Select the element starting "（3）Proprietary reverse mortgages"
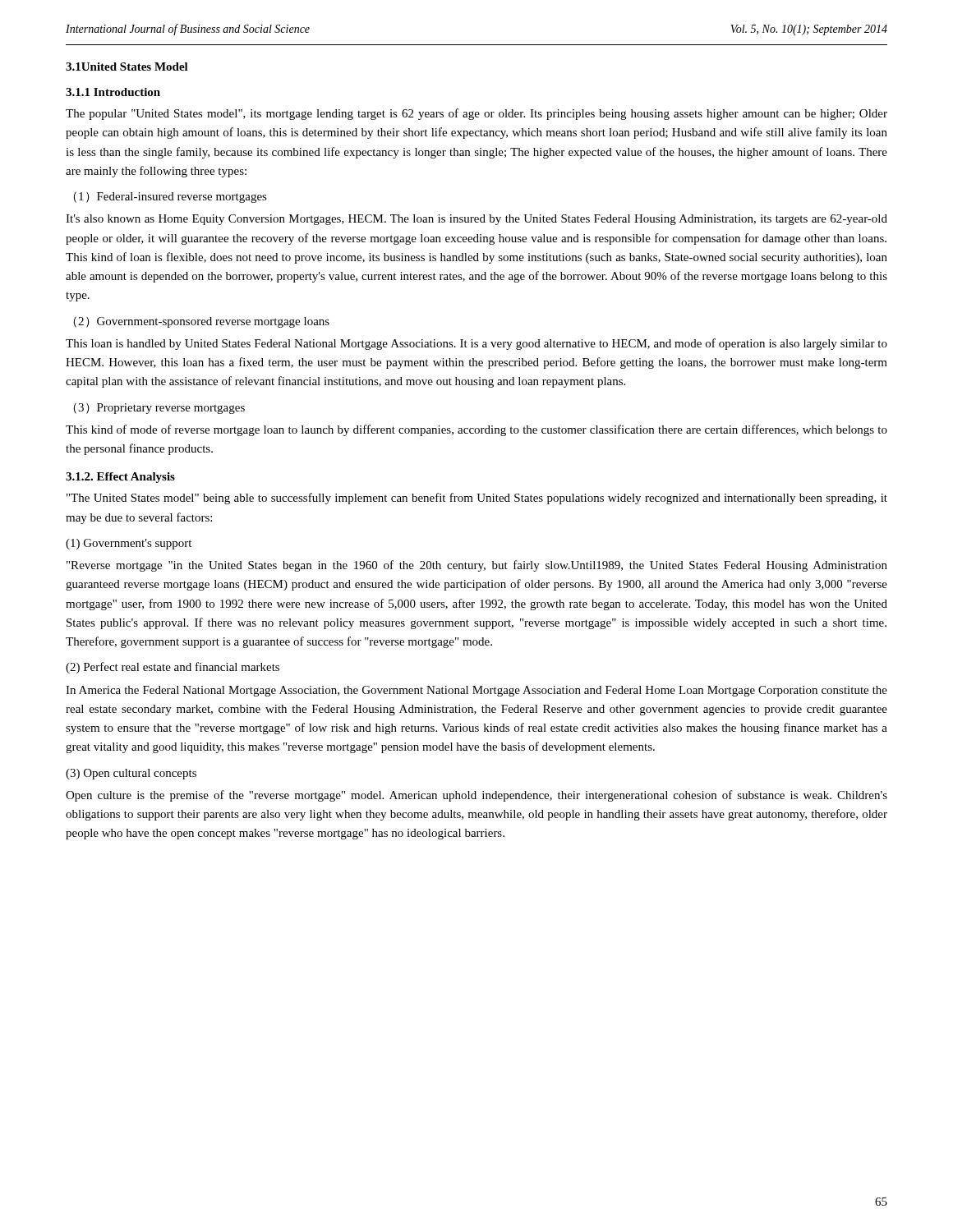Viewport: 953px width, 1232px height. [x=155, y=407]
